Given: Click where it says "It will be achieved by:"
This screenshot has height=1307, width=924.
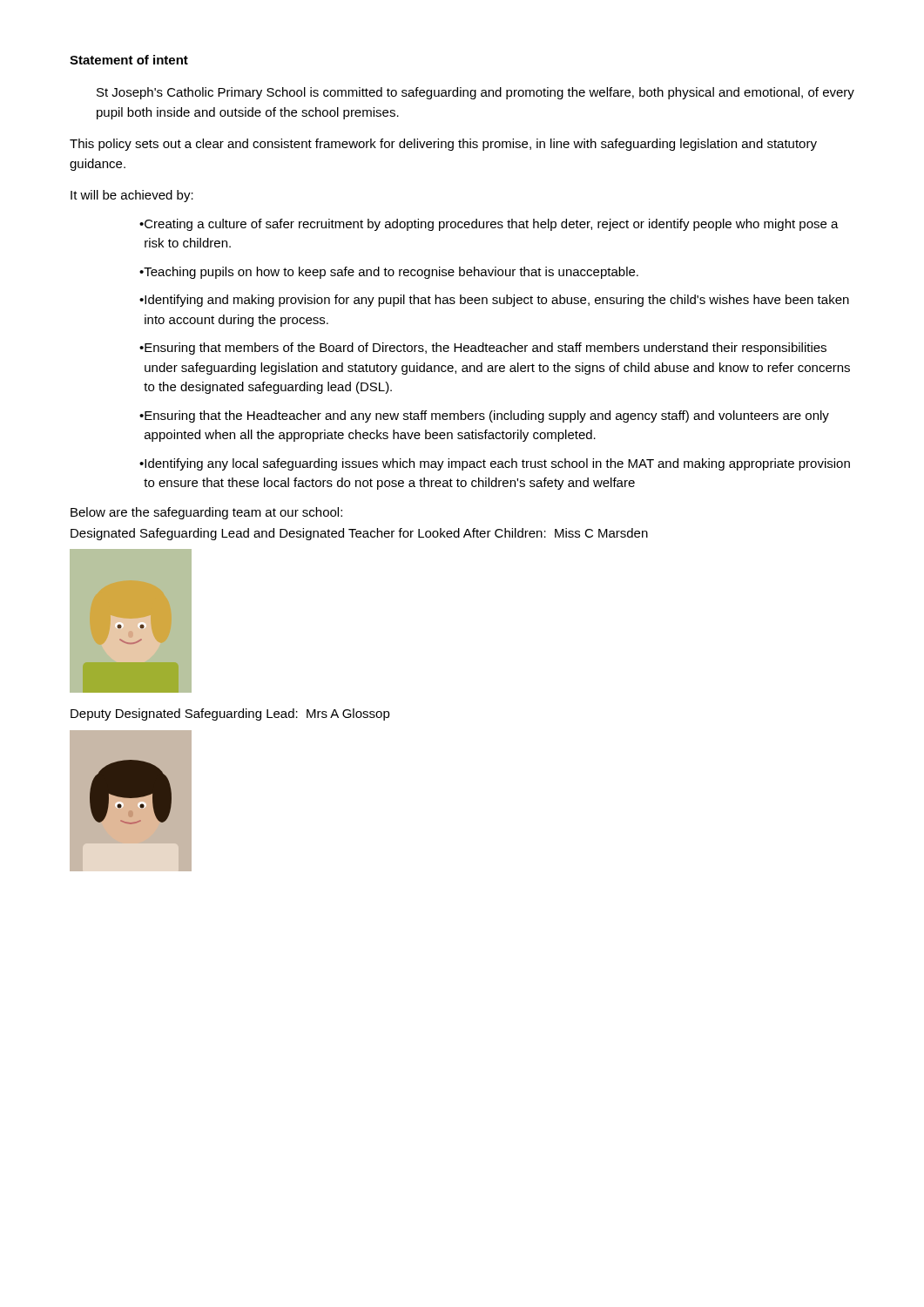Looking at the screenshot, I should (x=132, y=195).
